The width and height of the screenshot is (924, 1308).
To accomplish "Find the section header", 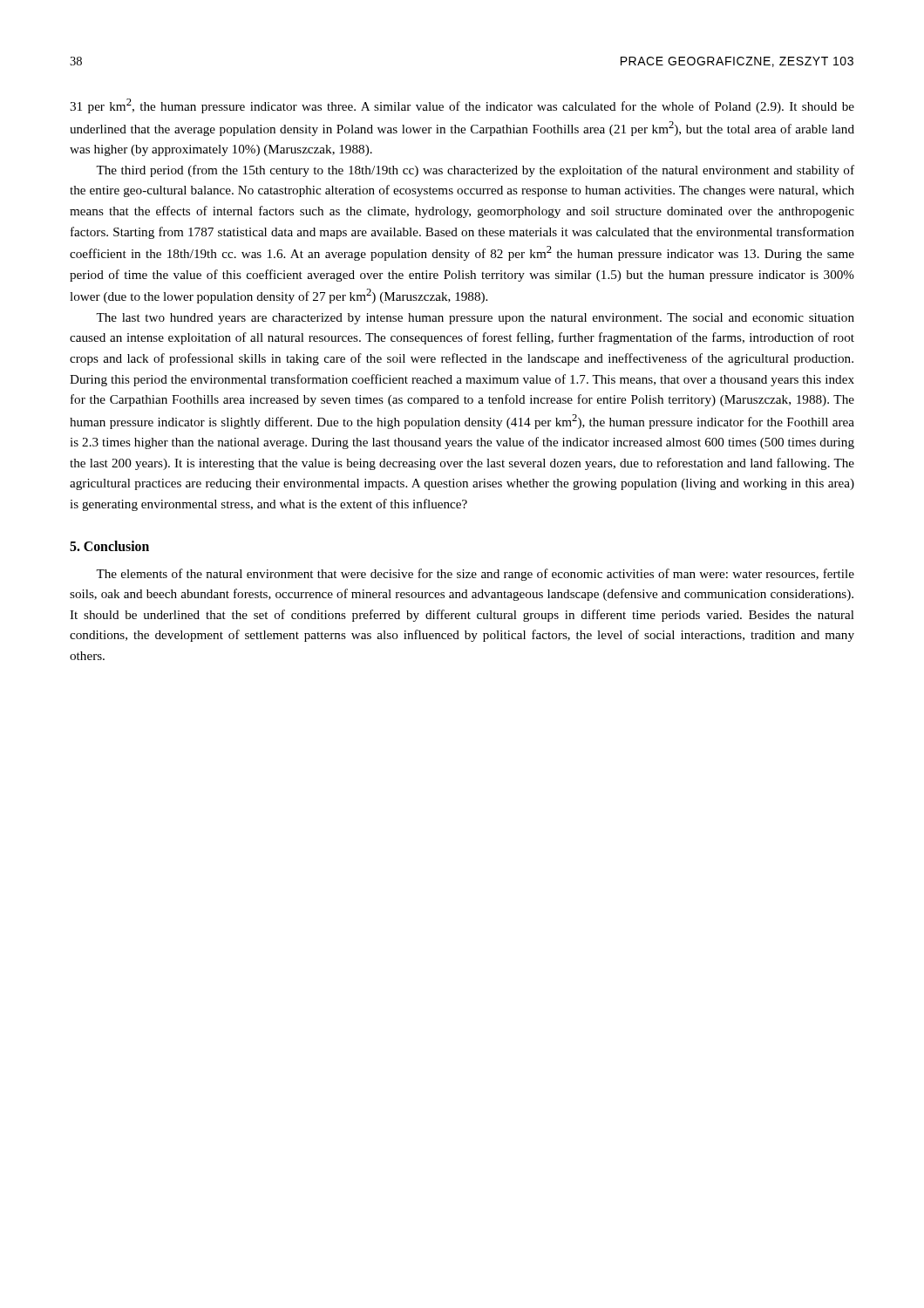I will (110, 546).
